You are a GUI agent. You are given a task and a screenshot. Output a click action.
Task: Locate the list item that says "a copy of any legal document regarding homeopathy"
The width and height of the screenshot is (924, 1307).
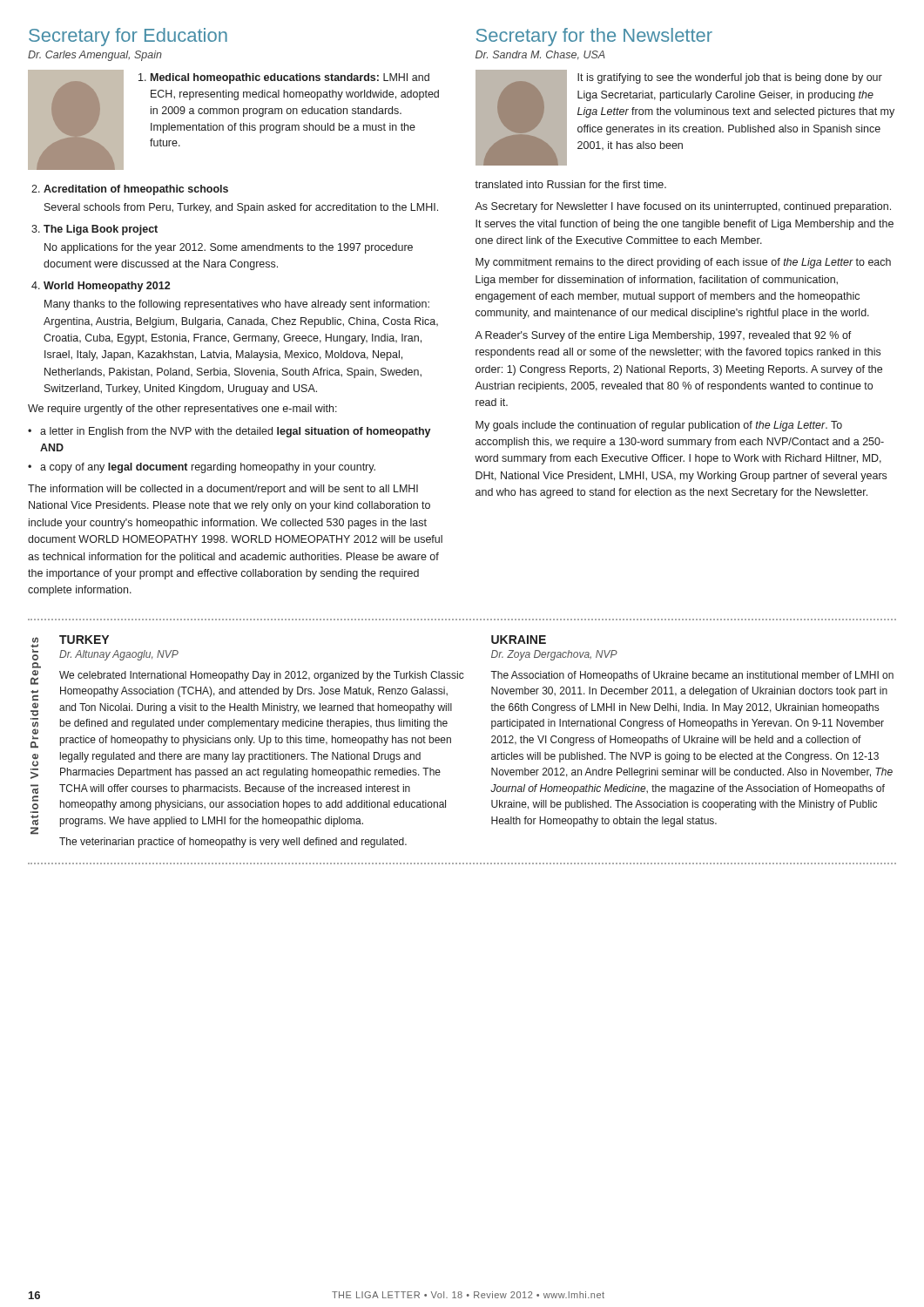[238, 468]
